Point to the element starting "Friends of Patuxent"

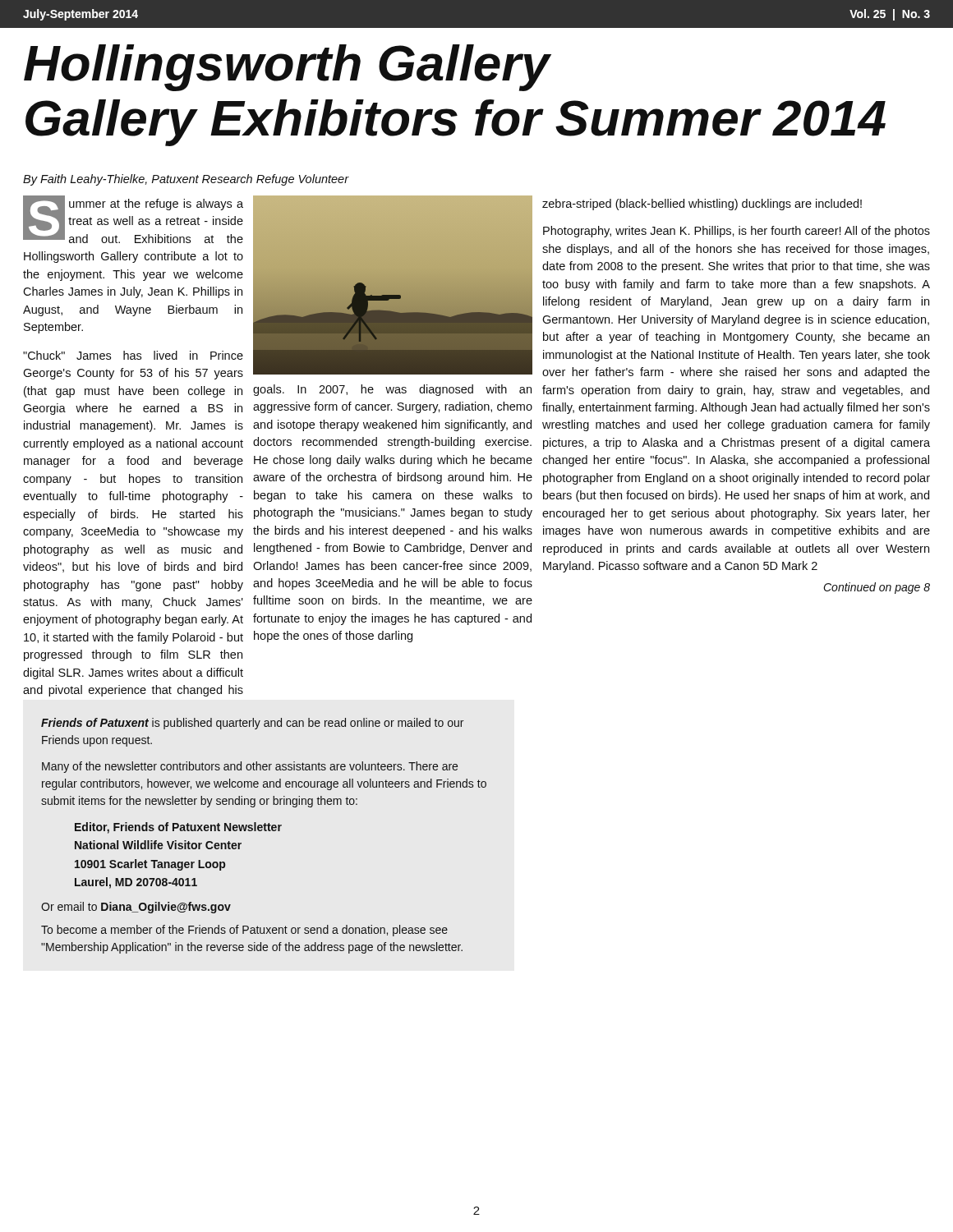click(269, 835)
